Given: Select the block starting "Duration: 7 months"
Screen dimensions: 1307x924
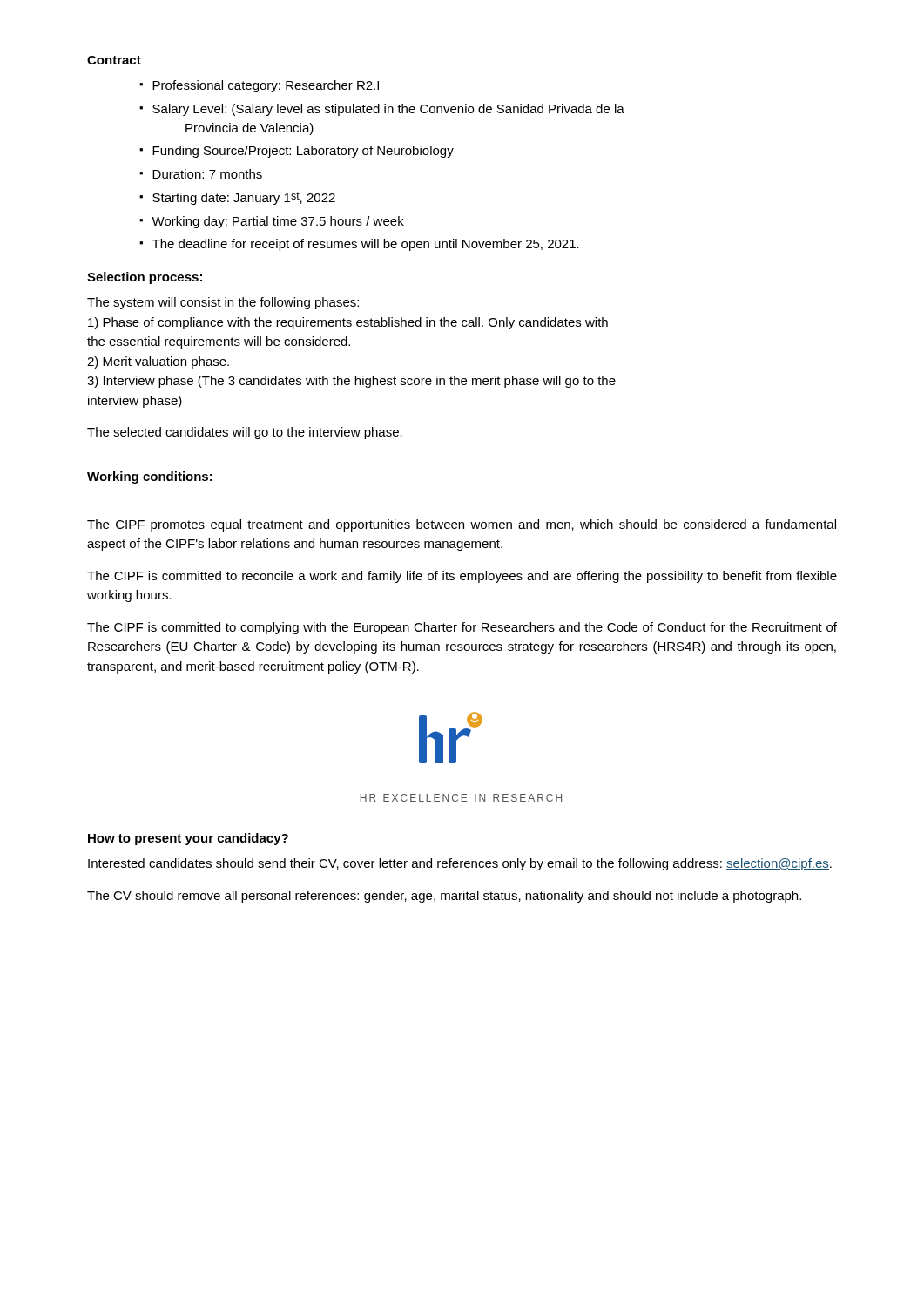Looking at the screenshot, I should point(207,174).
